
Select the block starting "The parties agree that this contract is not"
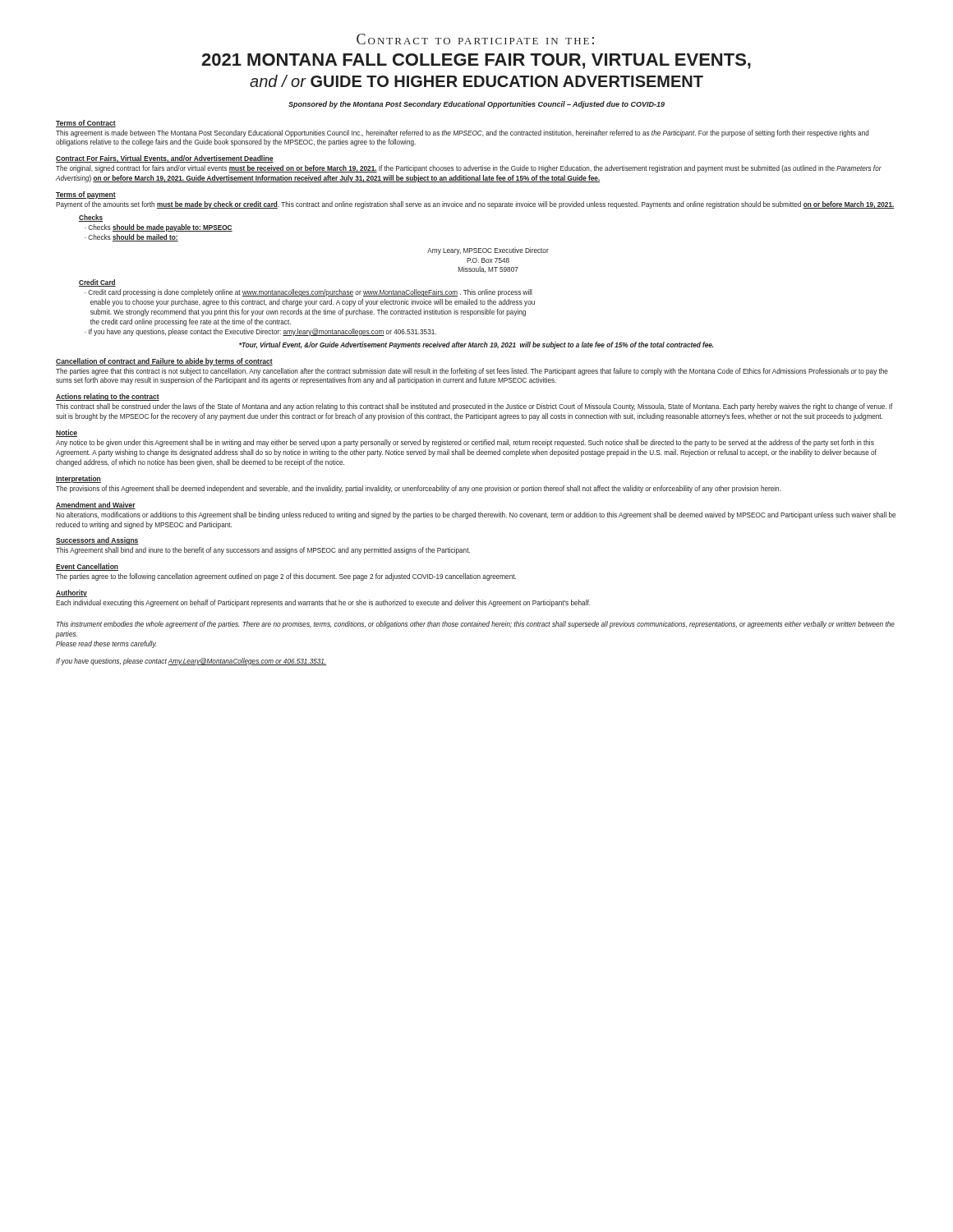point(472,376)
